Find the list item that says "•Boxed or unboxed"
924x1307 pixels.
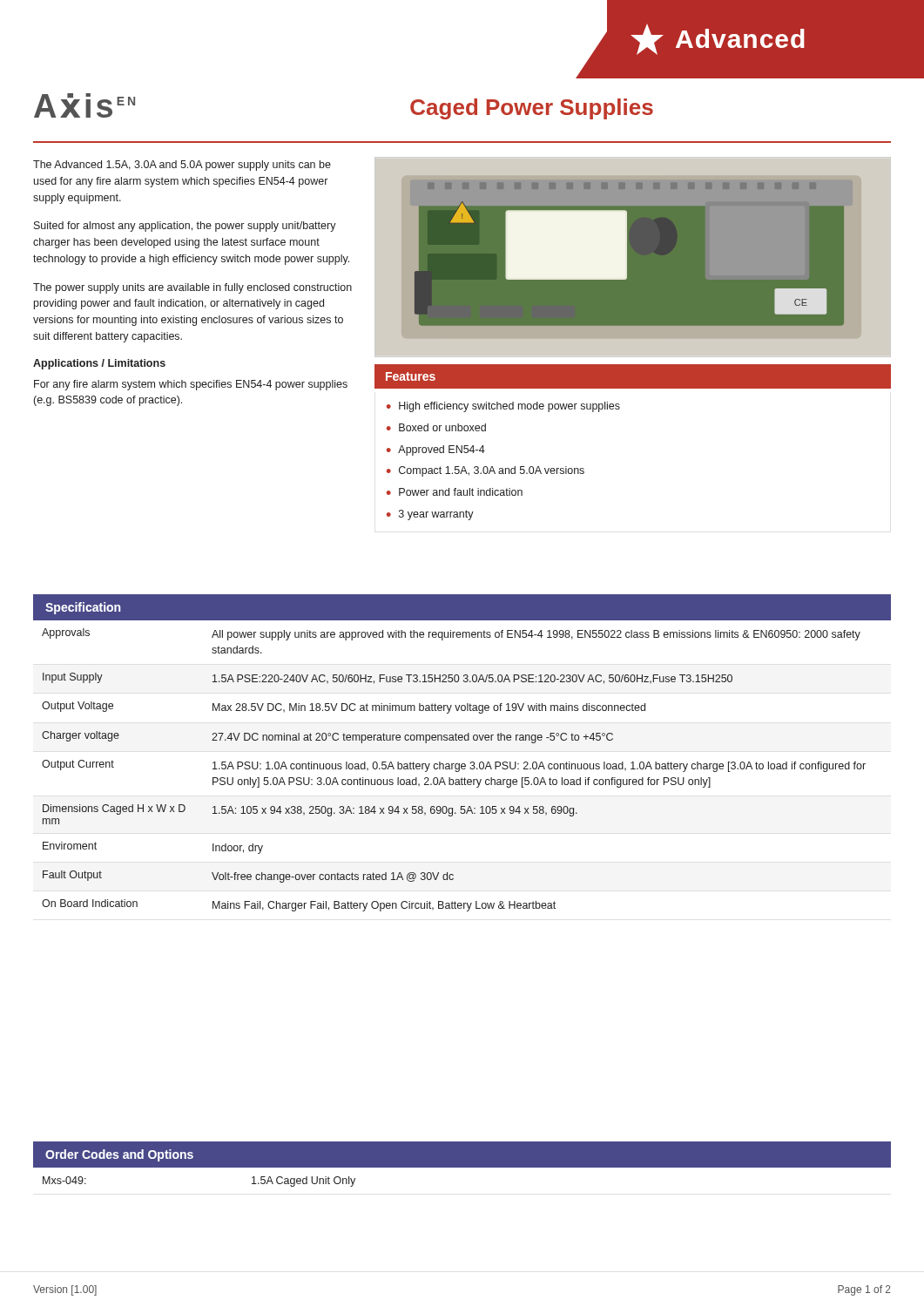(436, 429)
